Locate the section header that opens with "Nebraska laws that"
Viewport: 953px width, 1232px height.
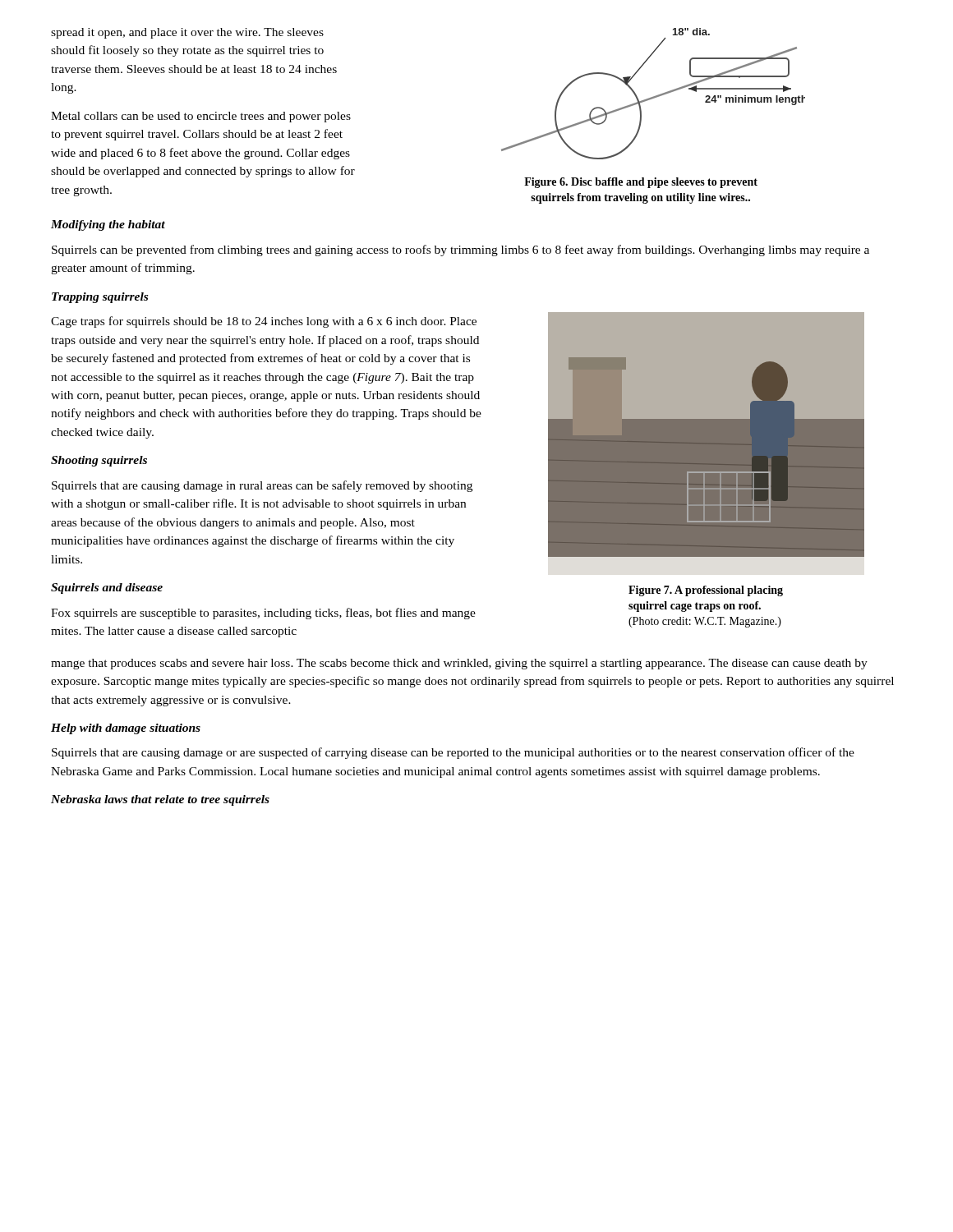160,800
